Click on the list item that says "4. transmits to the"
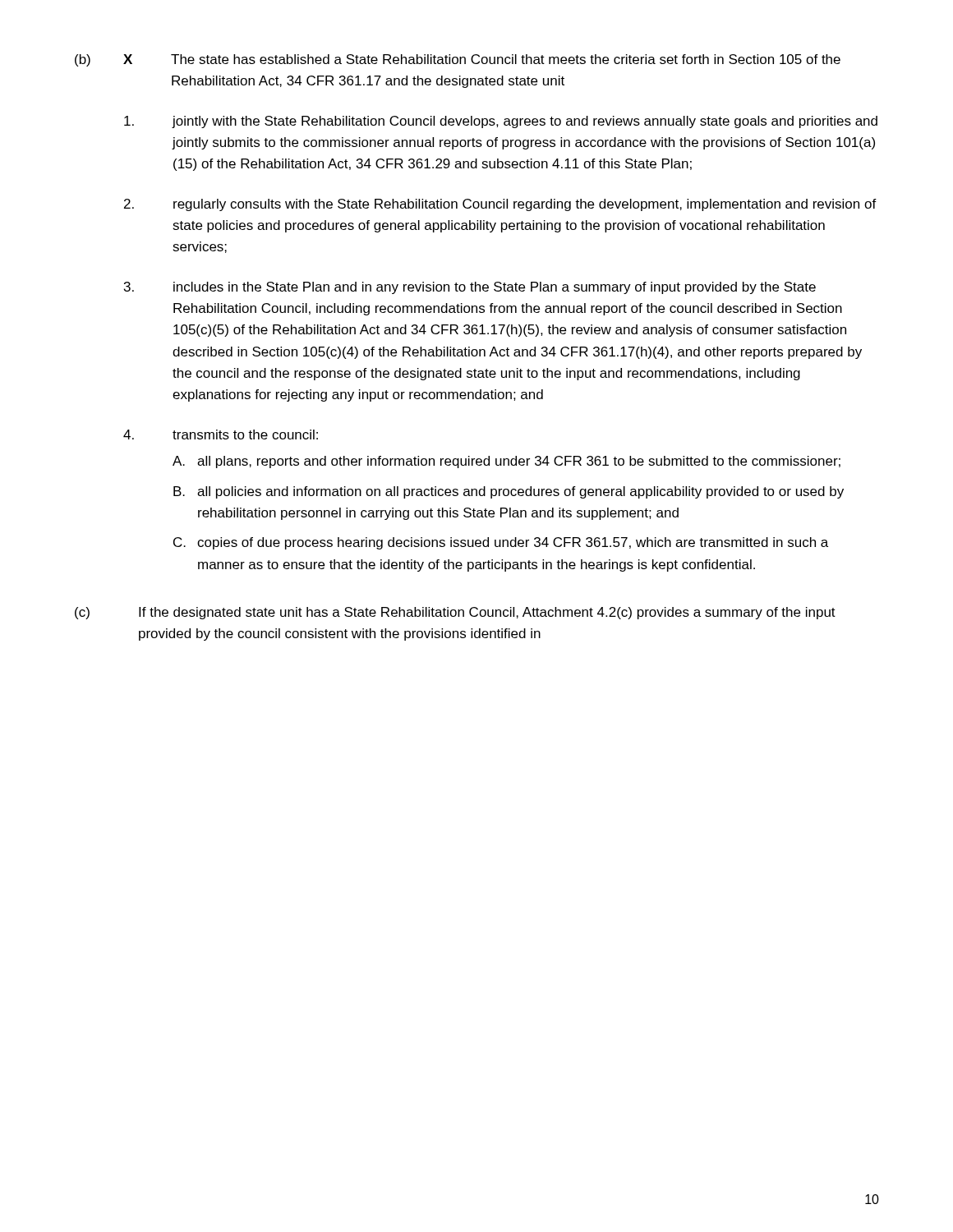Viewport: 953px width, 1232px height. point(501,504)
